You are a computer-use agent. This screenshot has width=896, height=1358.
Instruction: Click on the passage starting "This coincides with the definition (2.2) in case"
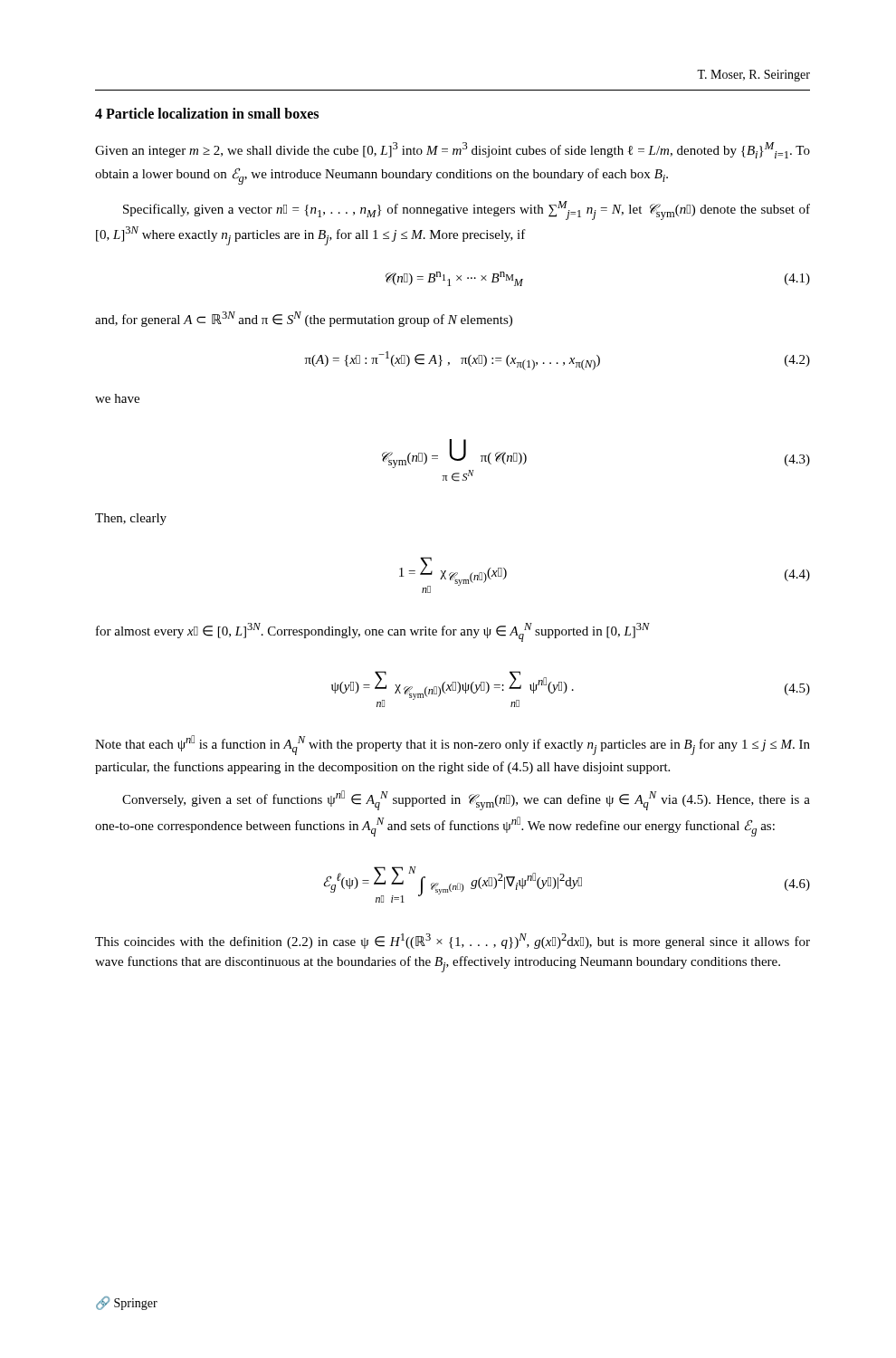[453, 952]
